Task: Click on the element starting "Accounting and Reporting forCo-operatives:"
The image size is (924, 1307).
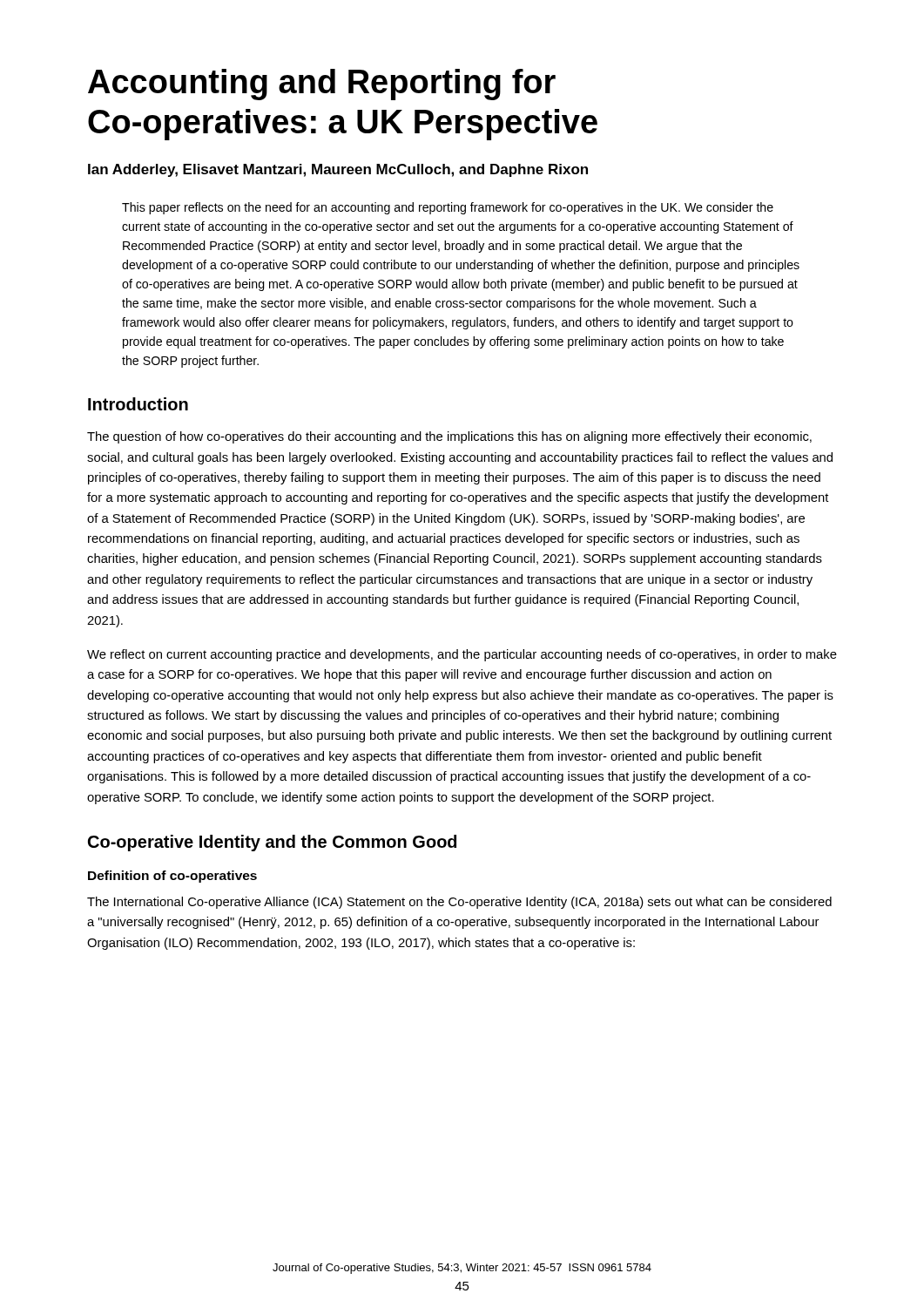Action: tap(343, 102)
